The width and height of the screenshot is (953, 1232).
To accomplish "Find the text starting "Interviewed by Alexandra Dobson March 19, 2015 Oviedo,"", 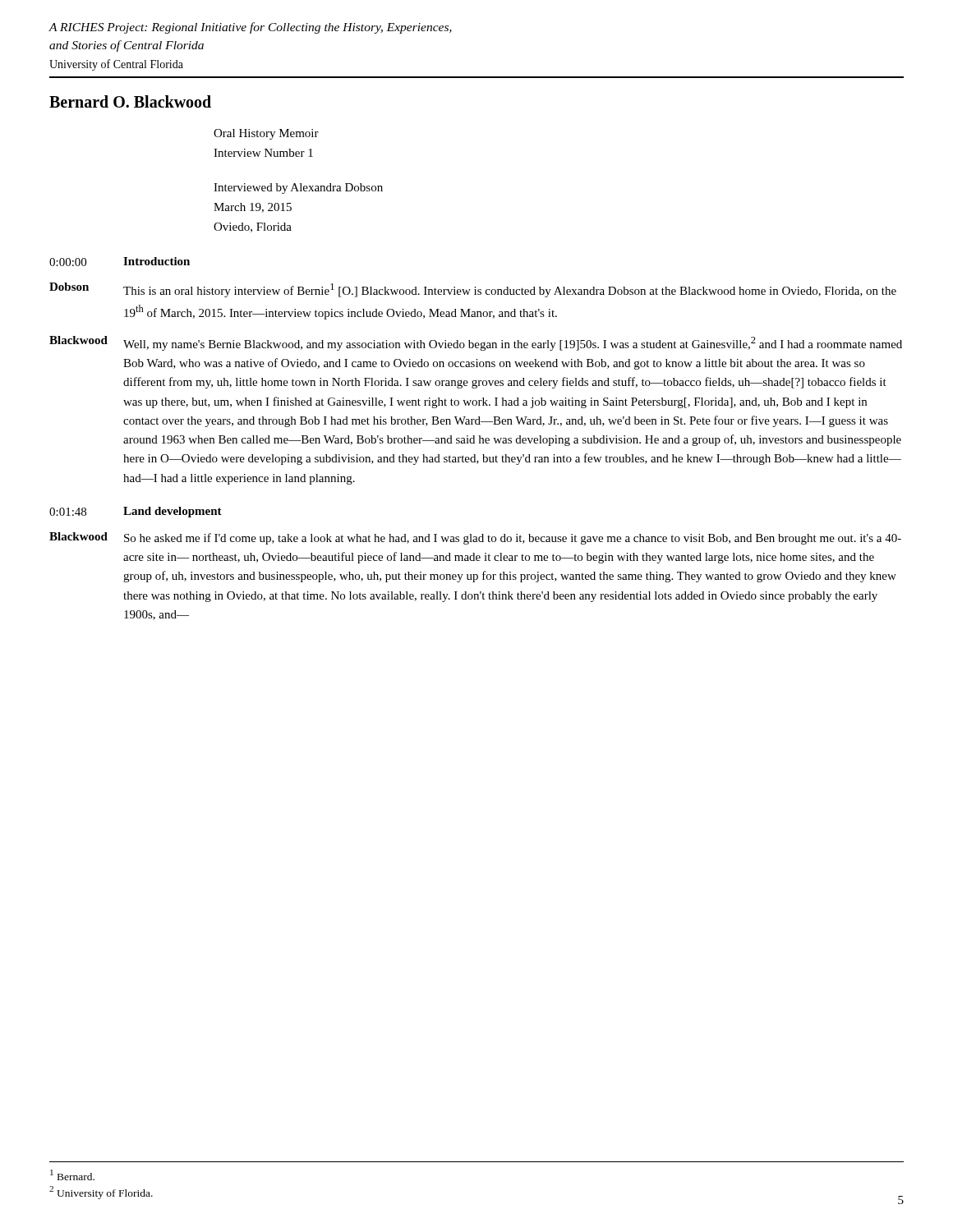I will click(298, 207).
